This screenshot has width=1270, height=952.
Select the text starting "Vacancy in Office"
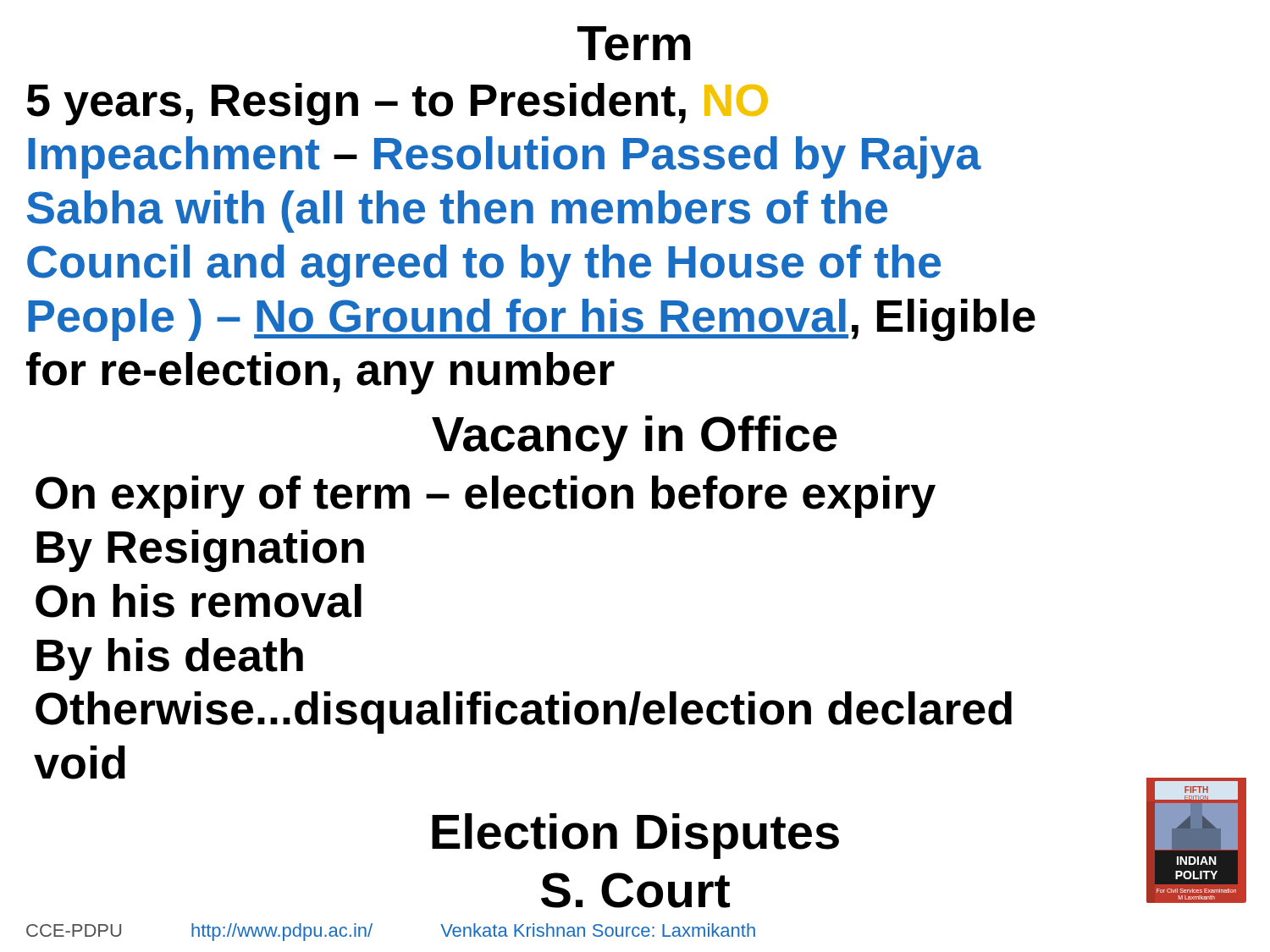[x=635, y=434]
